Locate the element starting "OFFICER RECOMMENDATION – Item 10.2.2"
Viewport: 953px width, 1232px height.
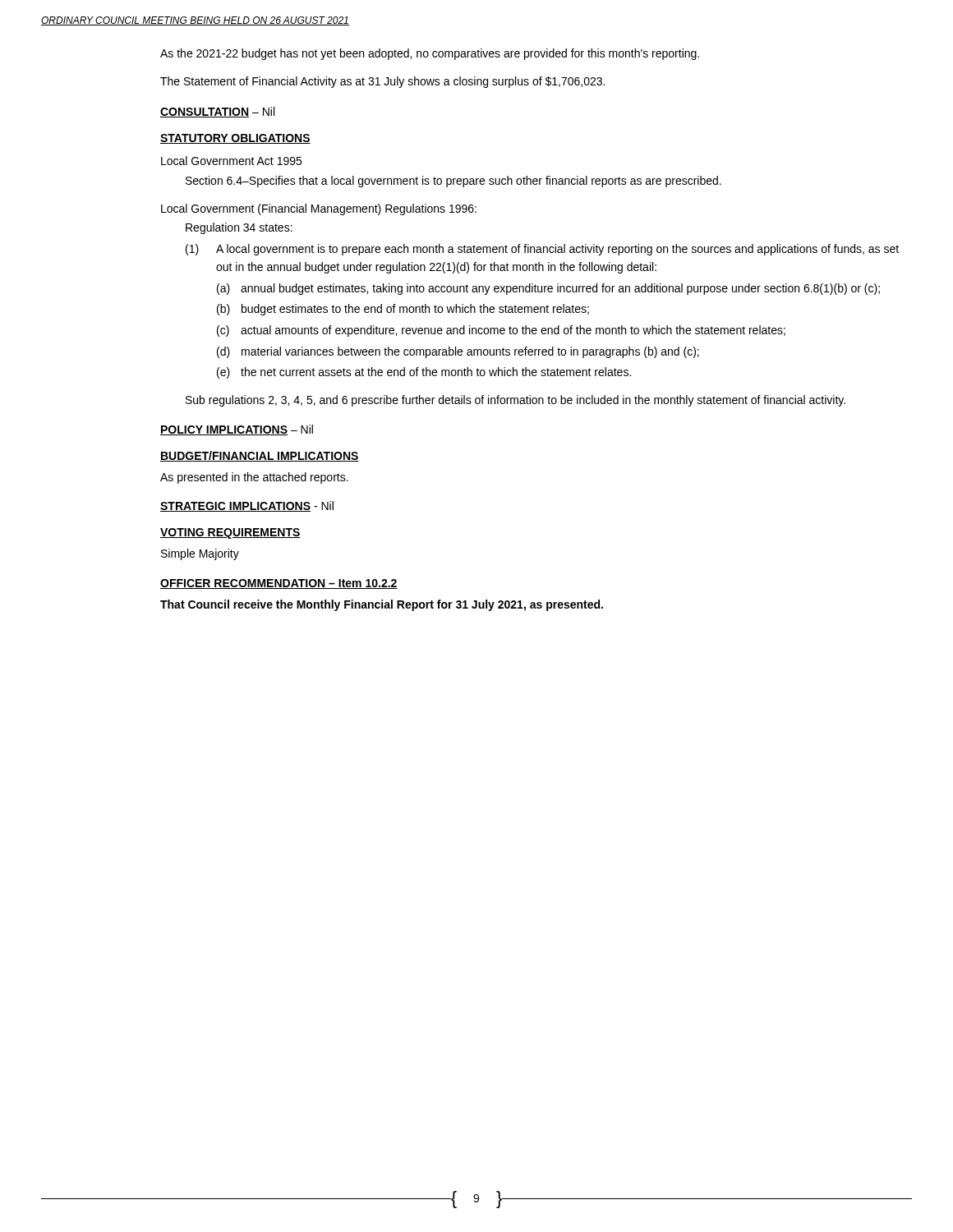pos(279,583)
